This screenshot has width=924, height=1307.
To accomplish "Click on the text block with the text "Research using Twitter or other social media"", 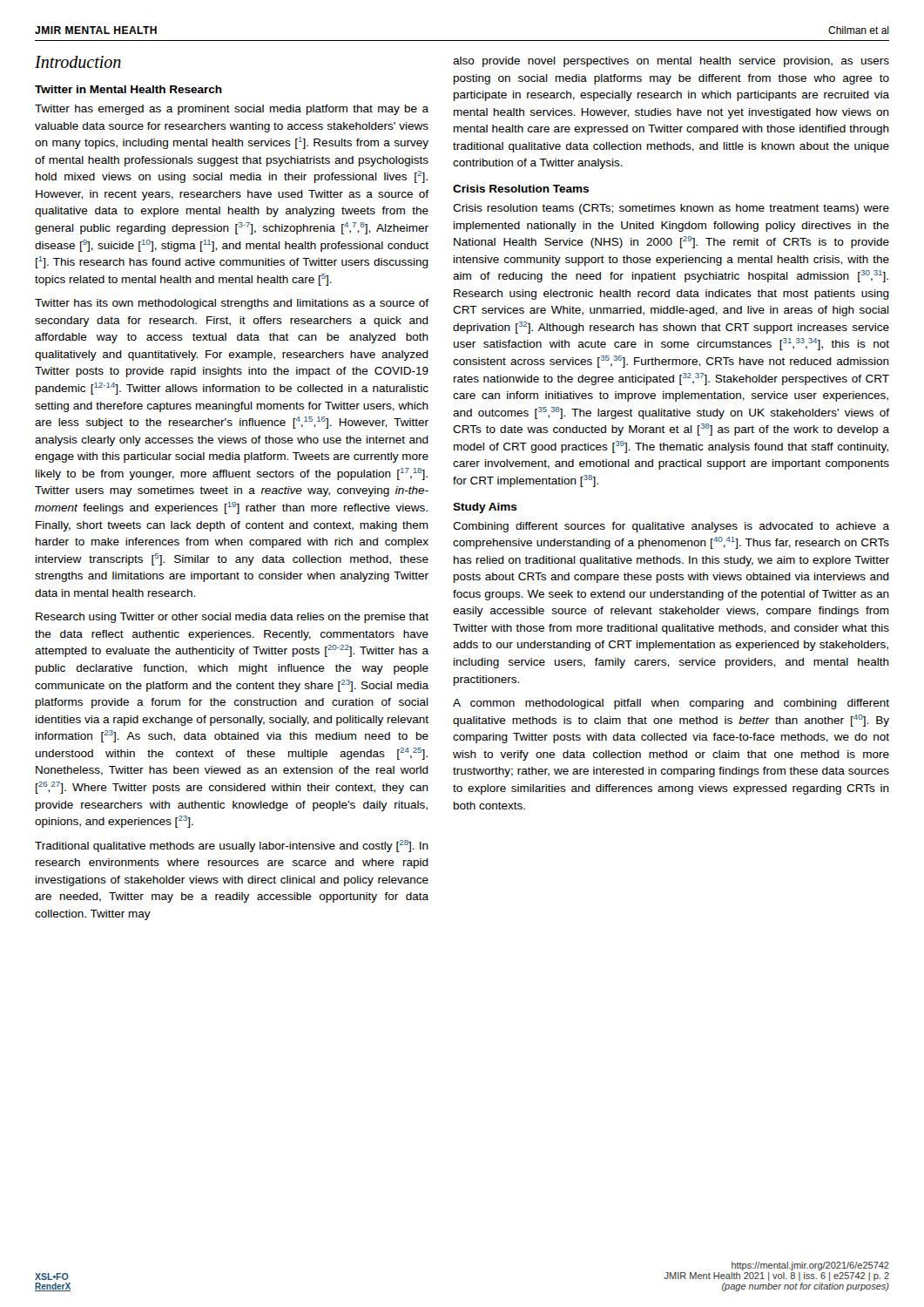I will pos(232,719).
